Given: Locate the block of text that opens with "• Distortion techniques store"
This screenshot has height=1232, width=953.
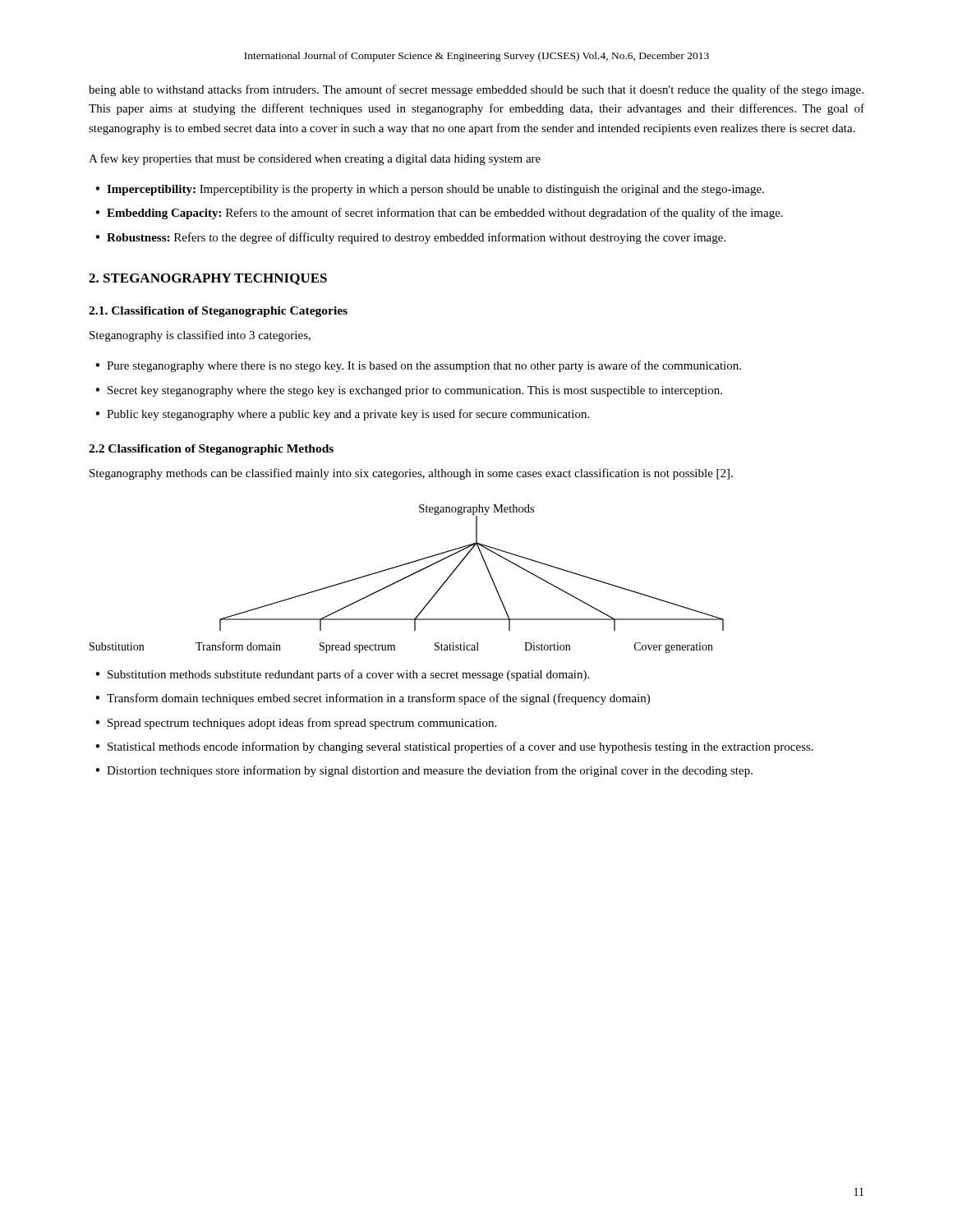Looking at the screenshot, I should [476, 771].
